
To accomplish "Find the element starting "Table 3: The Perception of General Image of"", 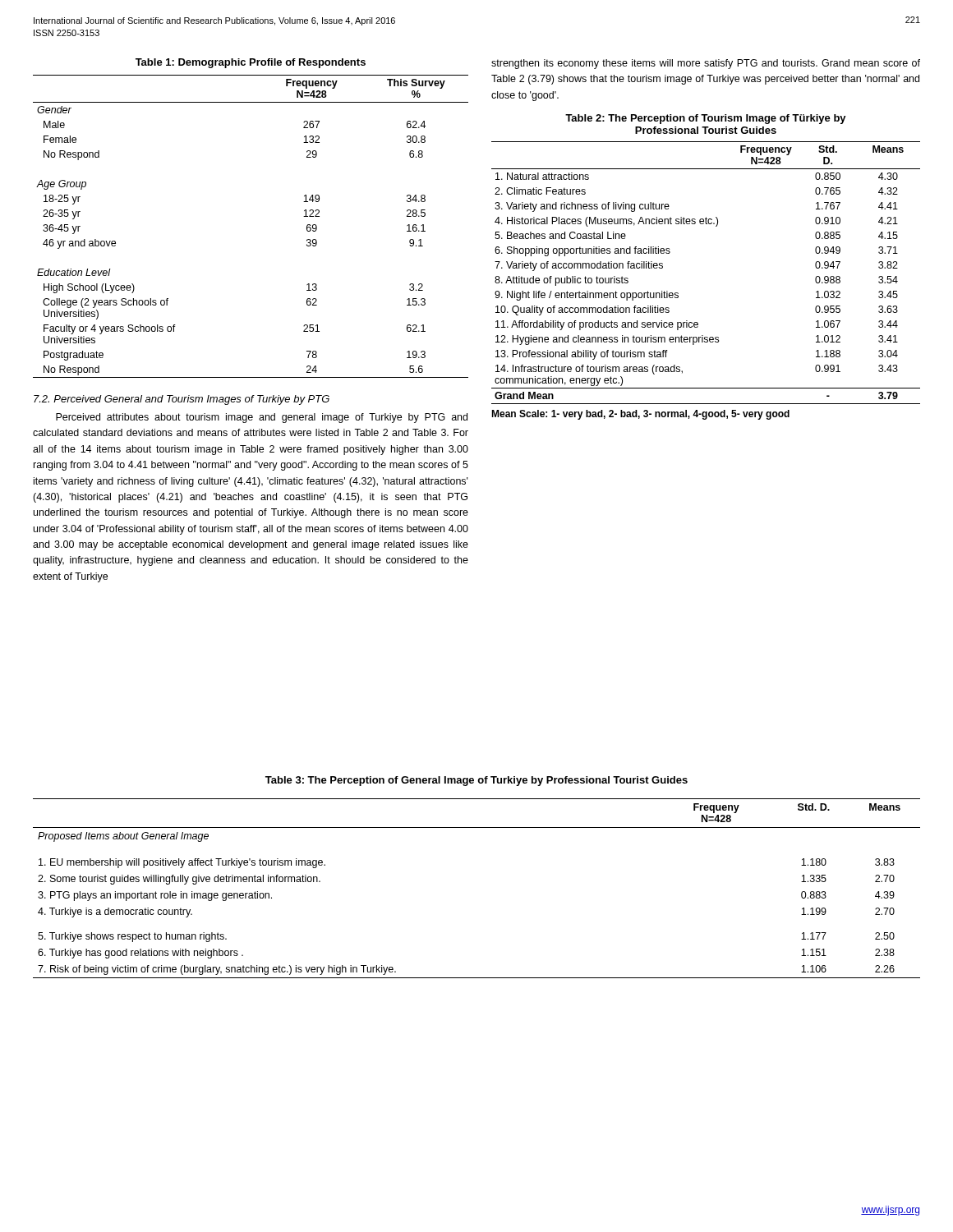I will pyautogui.click(x=476, y=780).
